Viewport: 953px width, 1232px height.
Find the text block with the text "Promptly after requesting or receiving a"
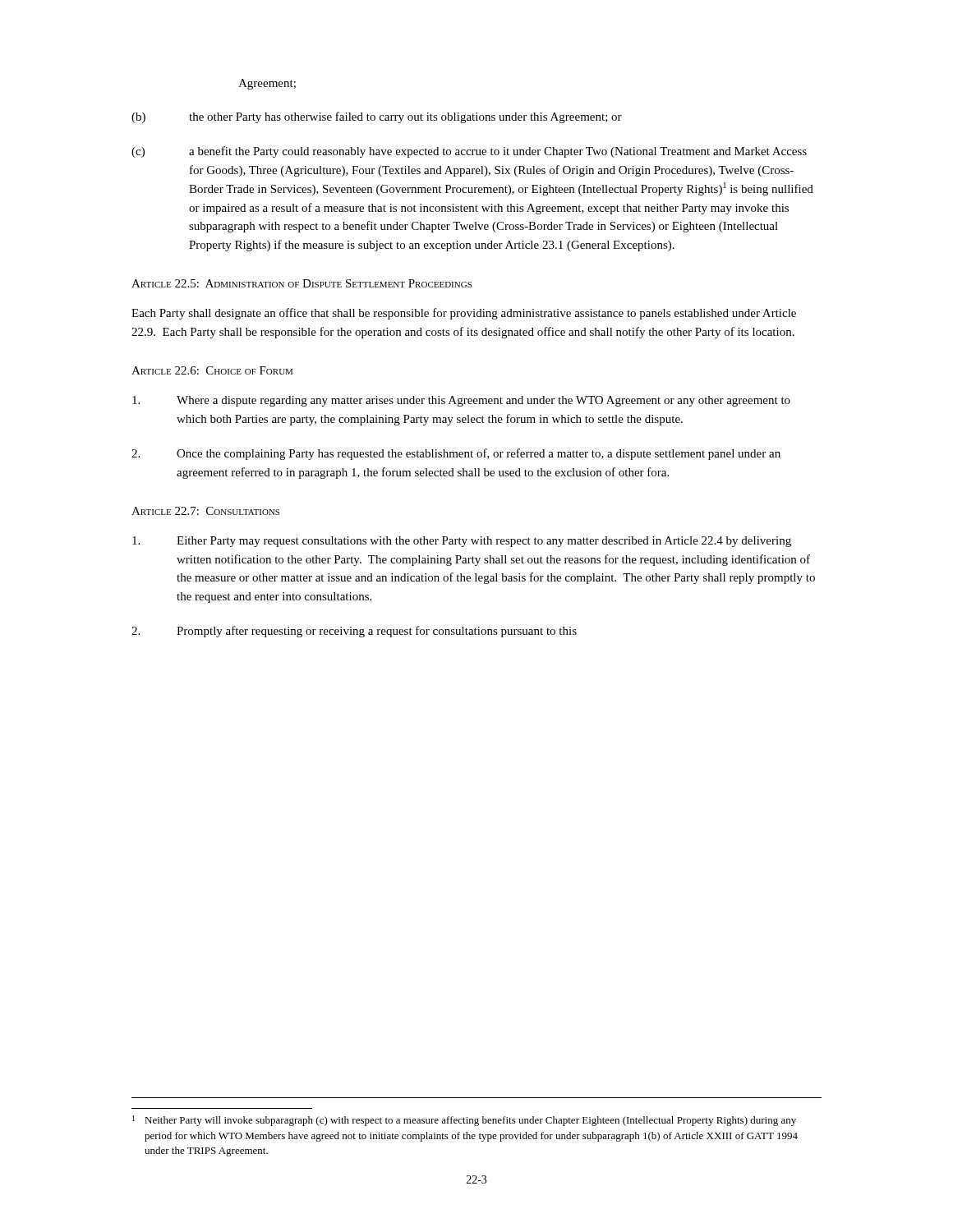point(476,631)
